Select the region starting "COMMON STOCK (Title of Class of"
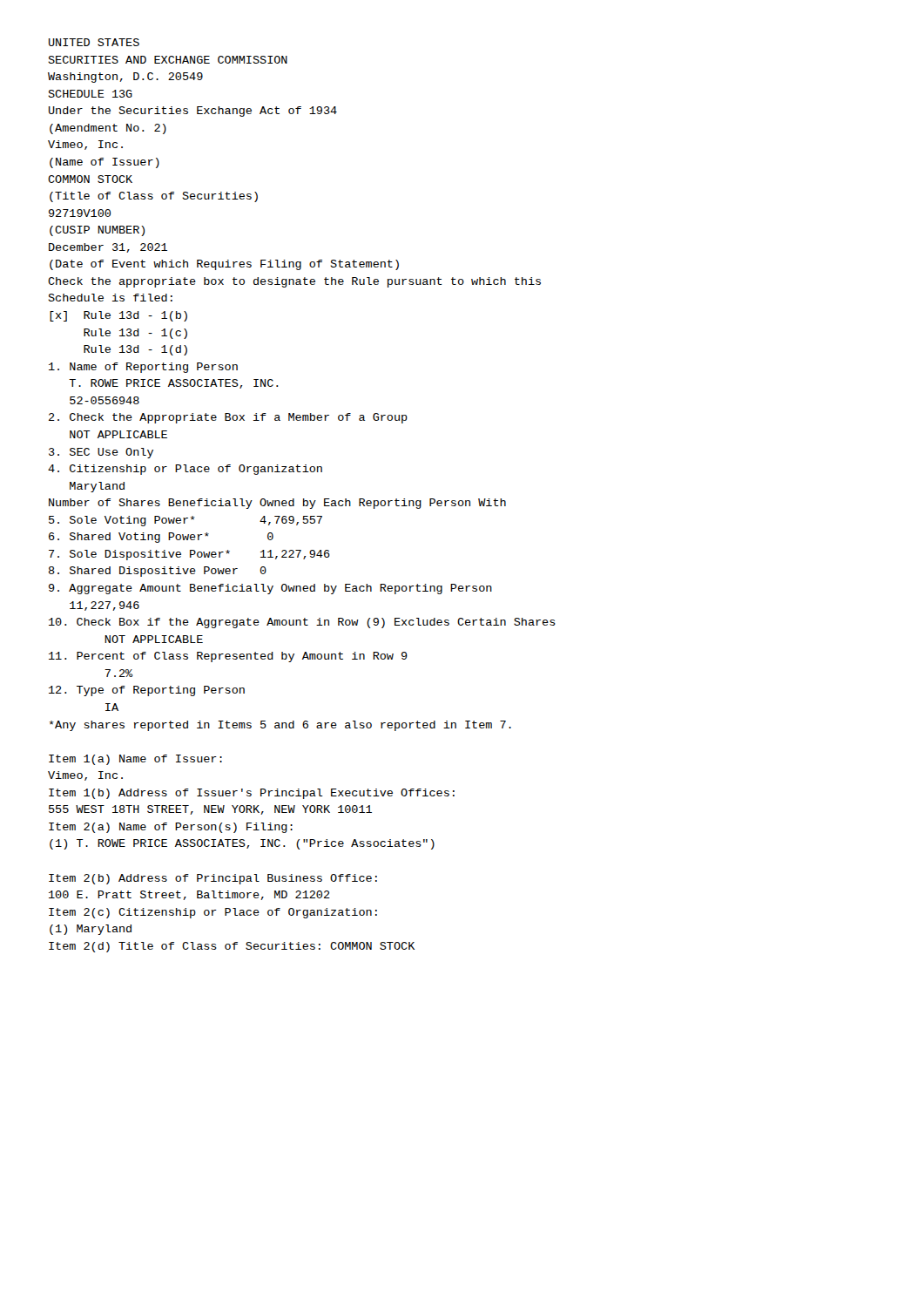The image size is (924, 1307). point(154,188)
